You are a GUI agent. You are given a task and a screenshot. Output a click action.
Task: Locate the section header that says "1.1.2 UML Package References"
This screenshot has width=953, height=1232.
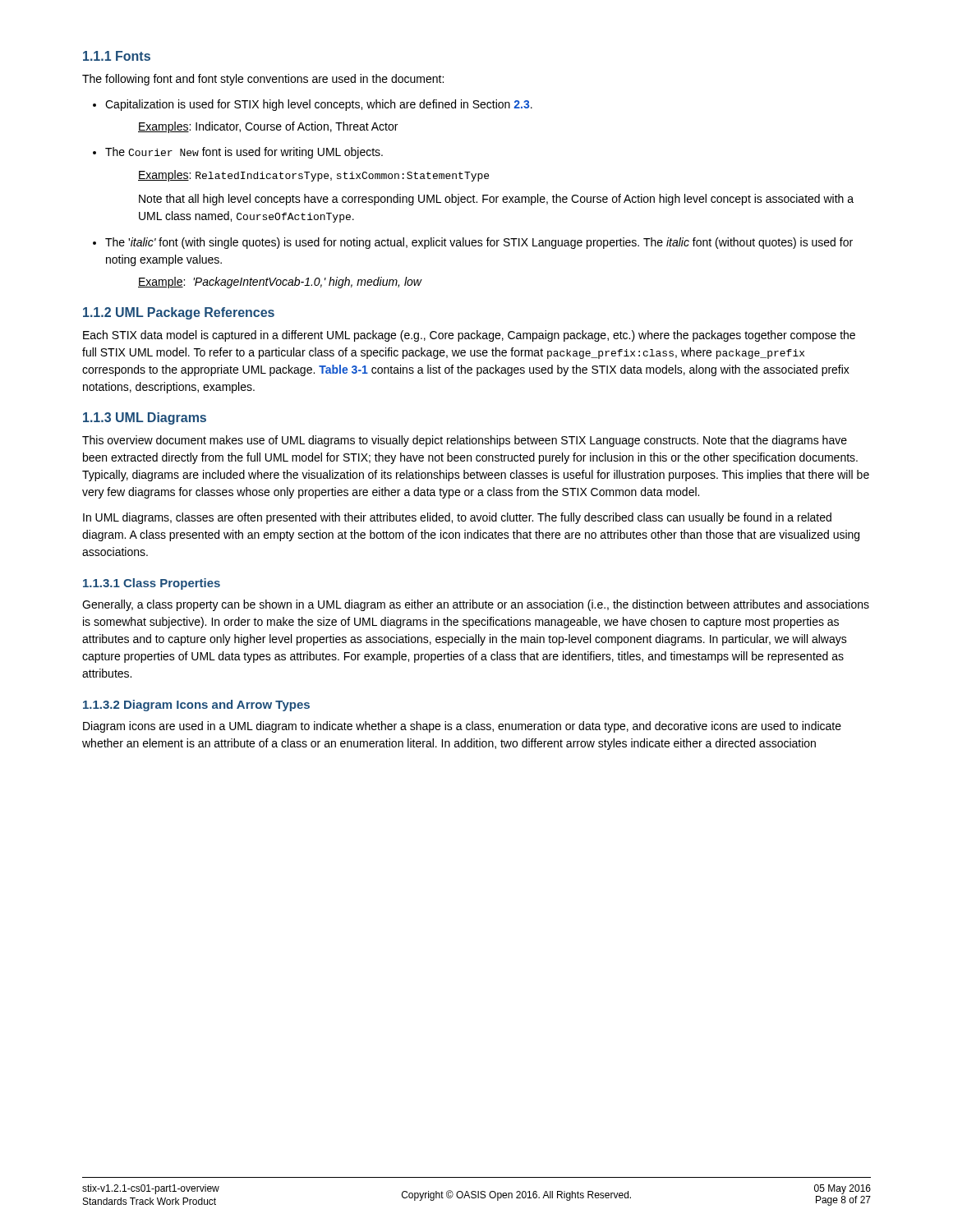(179, 313)
